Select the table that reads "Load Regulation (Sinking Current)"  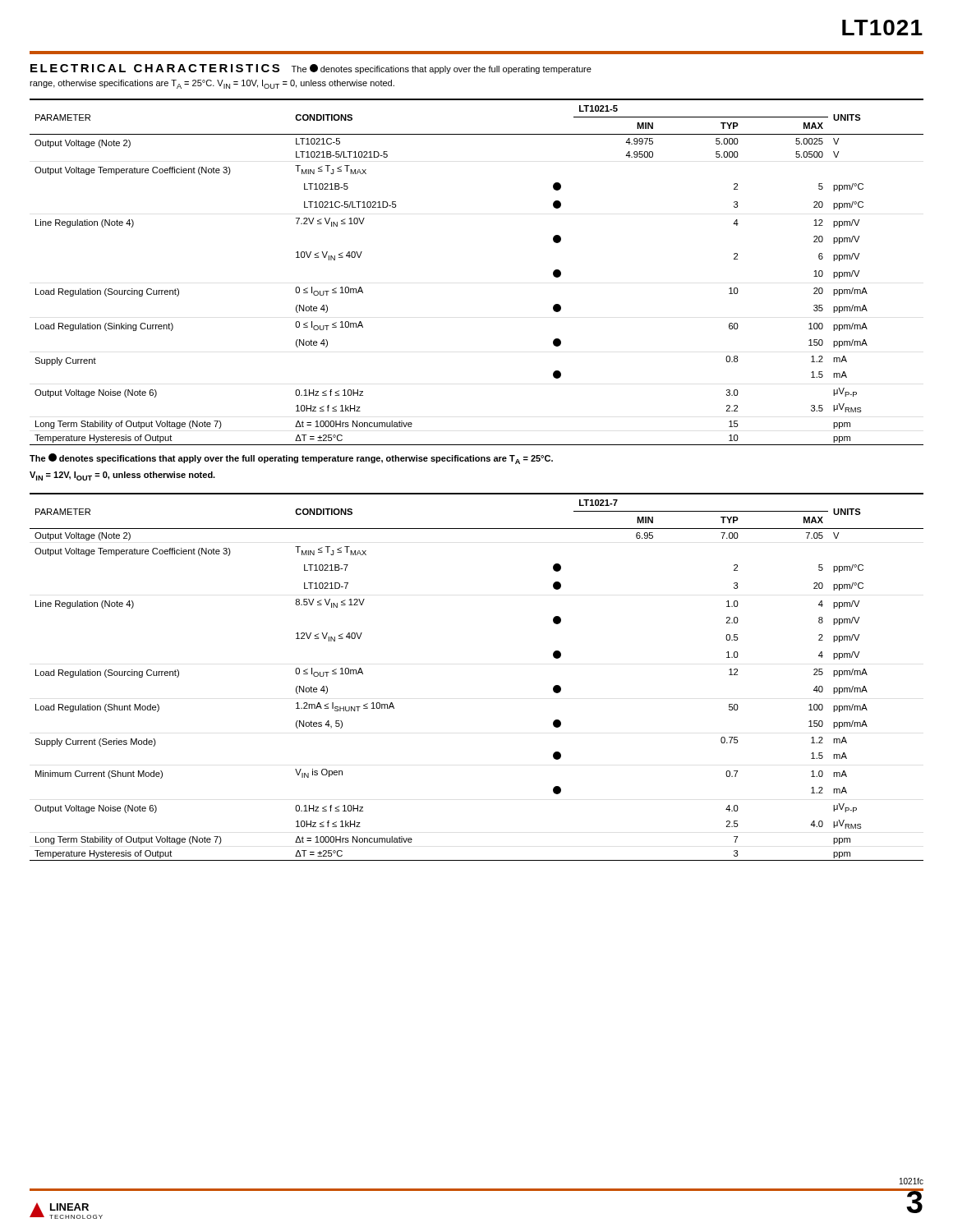tap(476, 272)
